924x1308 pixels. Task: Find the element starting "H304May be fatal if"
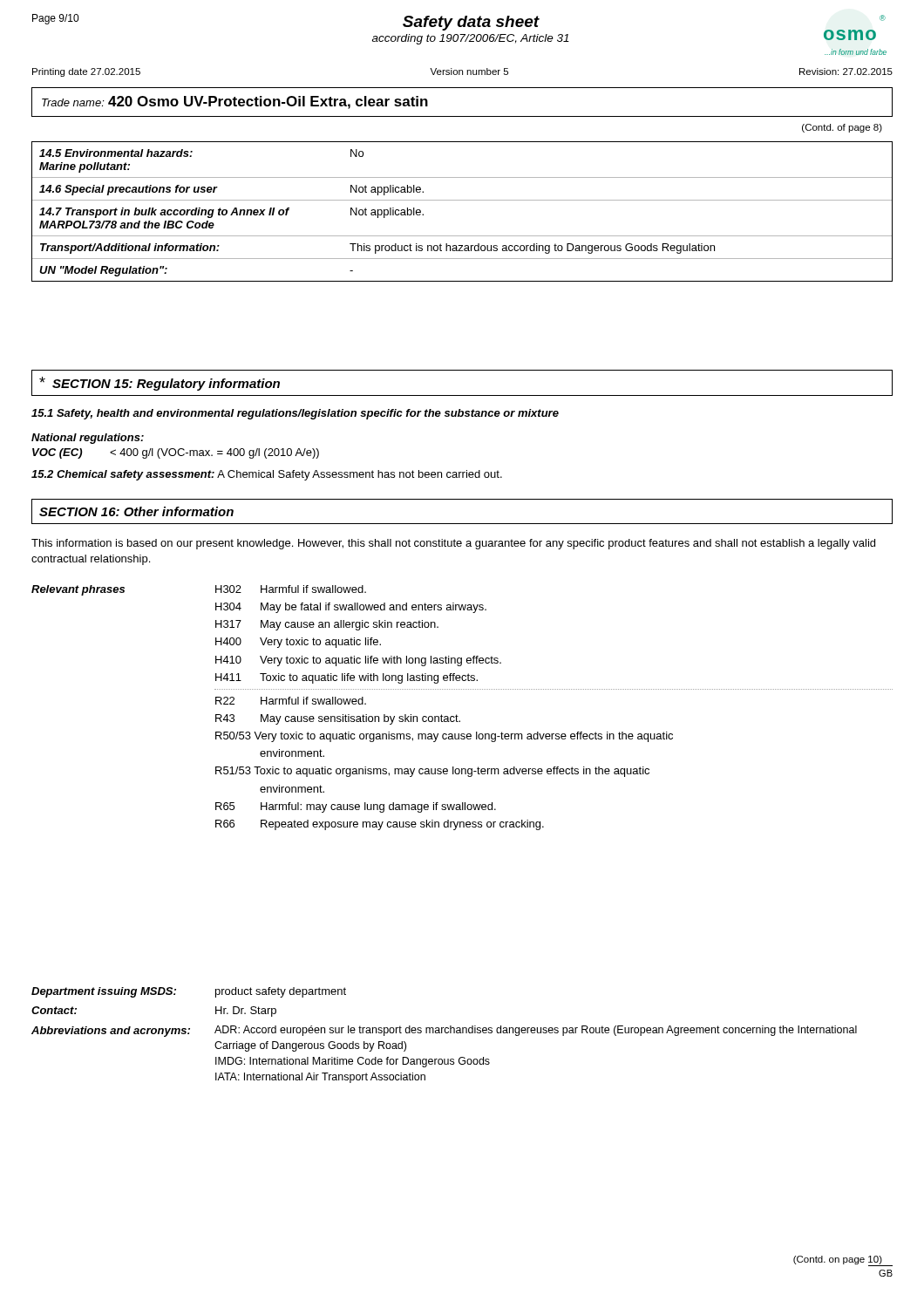pos(351,607)
